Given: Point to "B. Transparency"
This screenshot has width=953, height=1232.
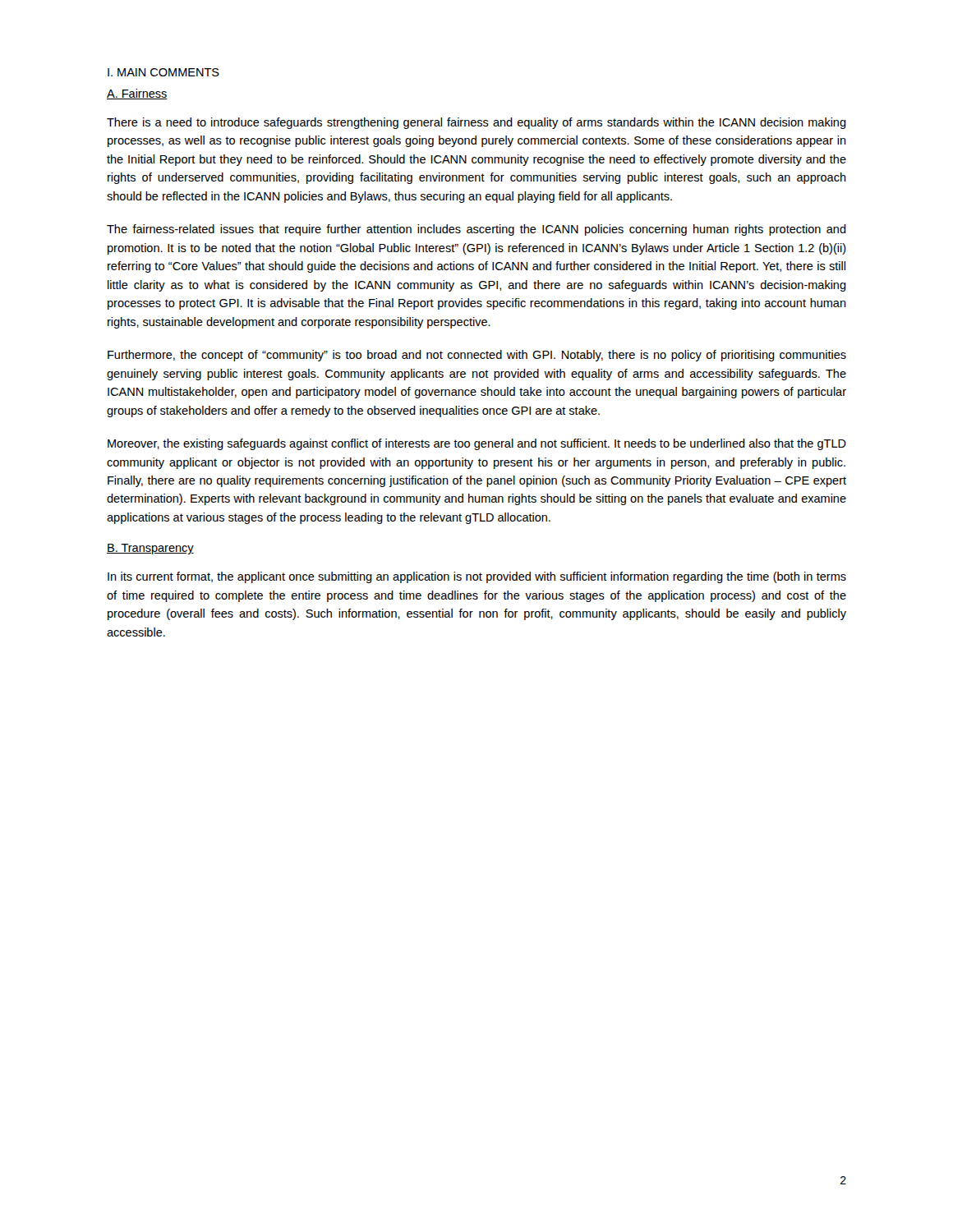Looking at the screenshot, I should tap(150, 548).
